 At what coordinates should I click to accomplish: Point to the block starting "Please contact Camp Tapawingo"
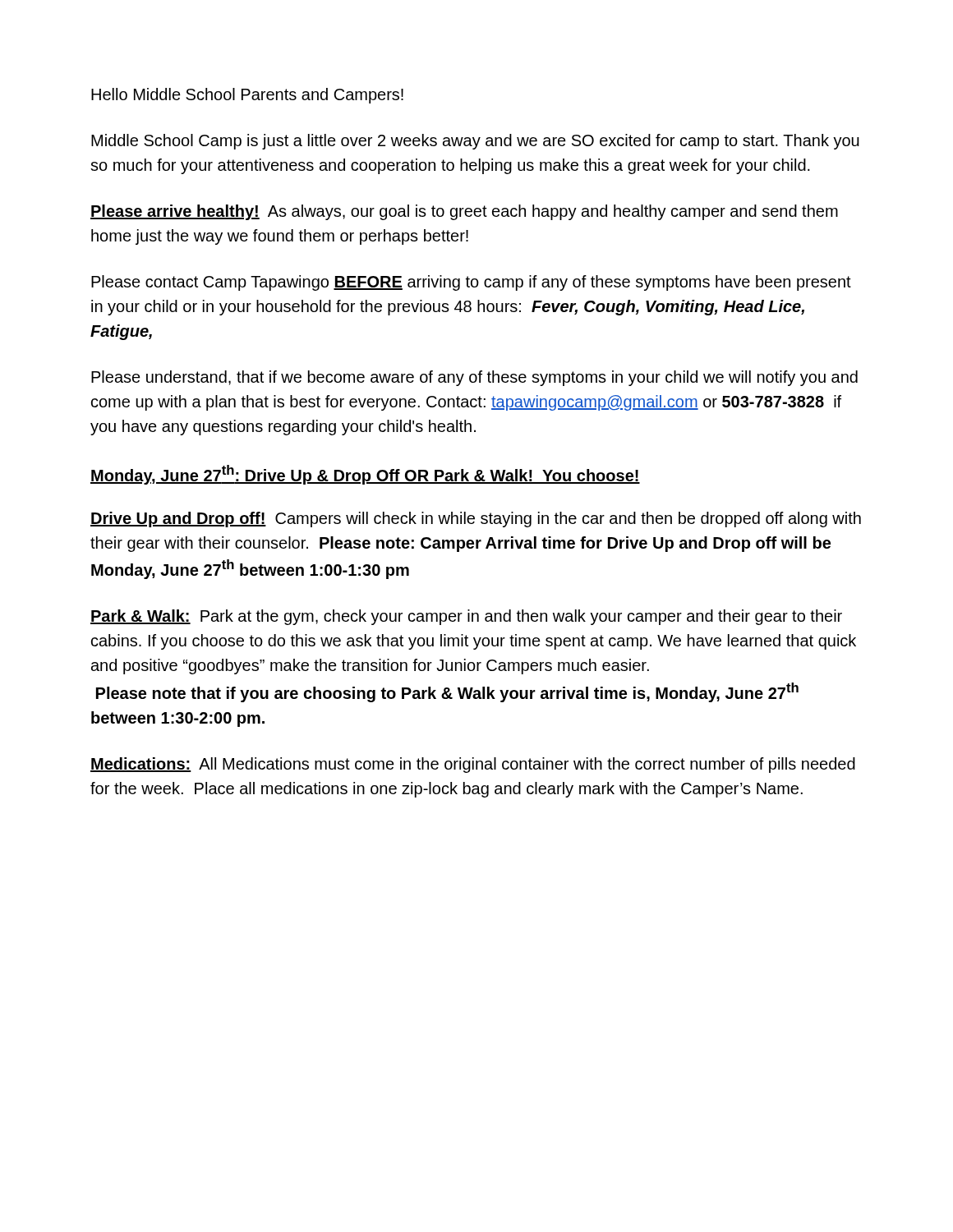pyautogui.click(x=471, y=306)
